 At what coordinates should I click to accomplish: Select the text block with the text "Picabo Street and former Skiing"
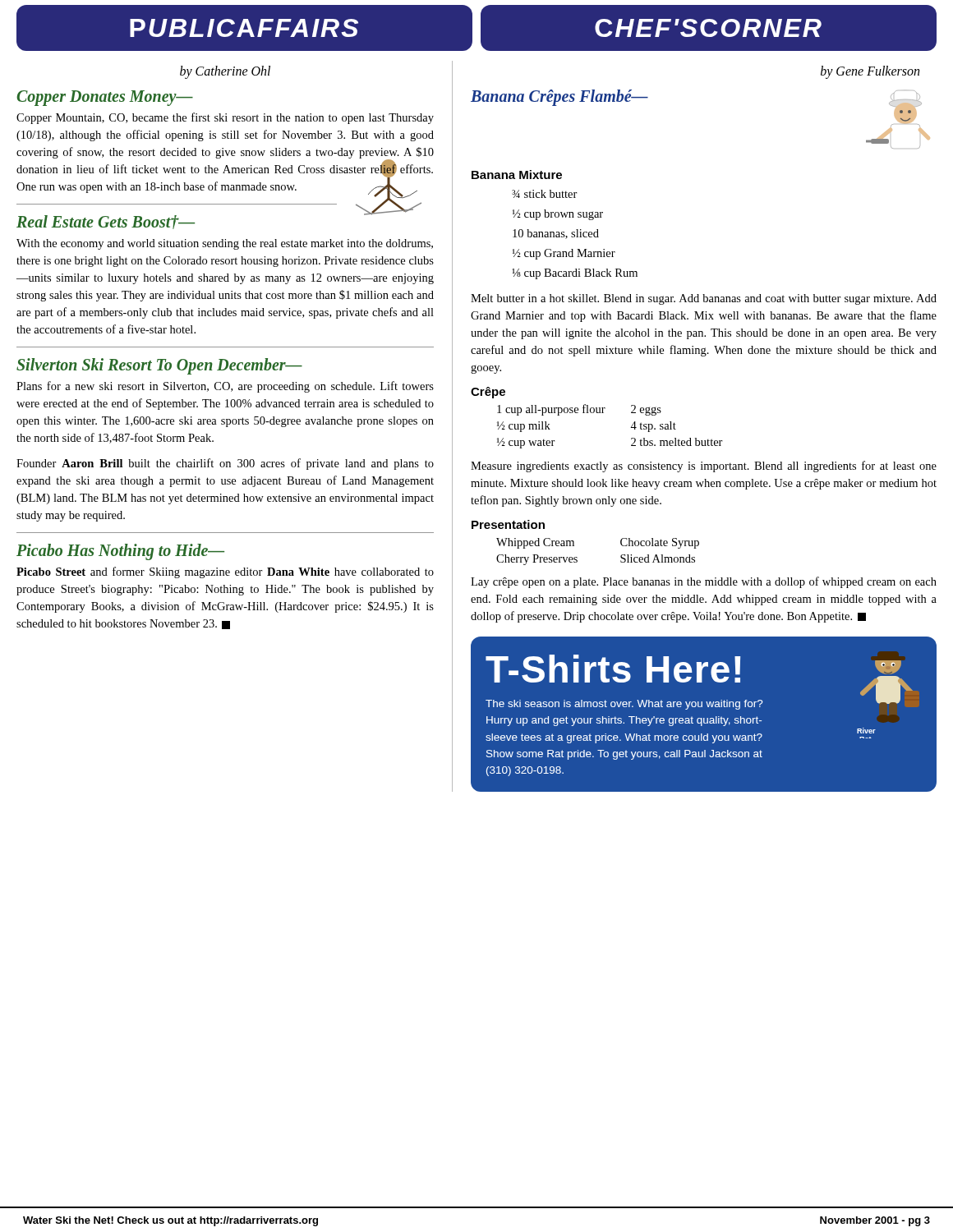225,598
